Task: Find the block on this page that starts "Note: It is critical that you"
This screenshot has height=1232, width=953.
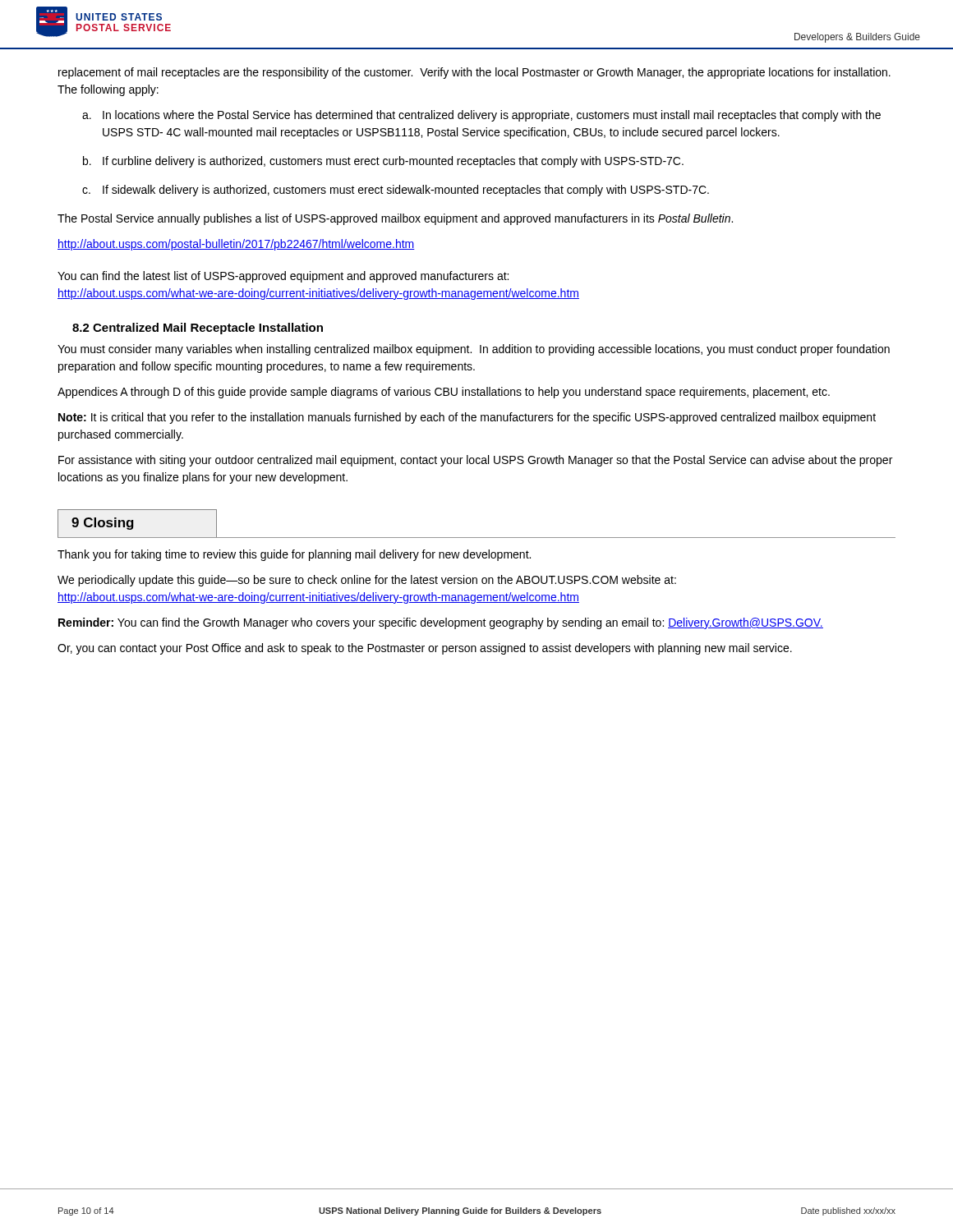Action: pos(467,426)
